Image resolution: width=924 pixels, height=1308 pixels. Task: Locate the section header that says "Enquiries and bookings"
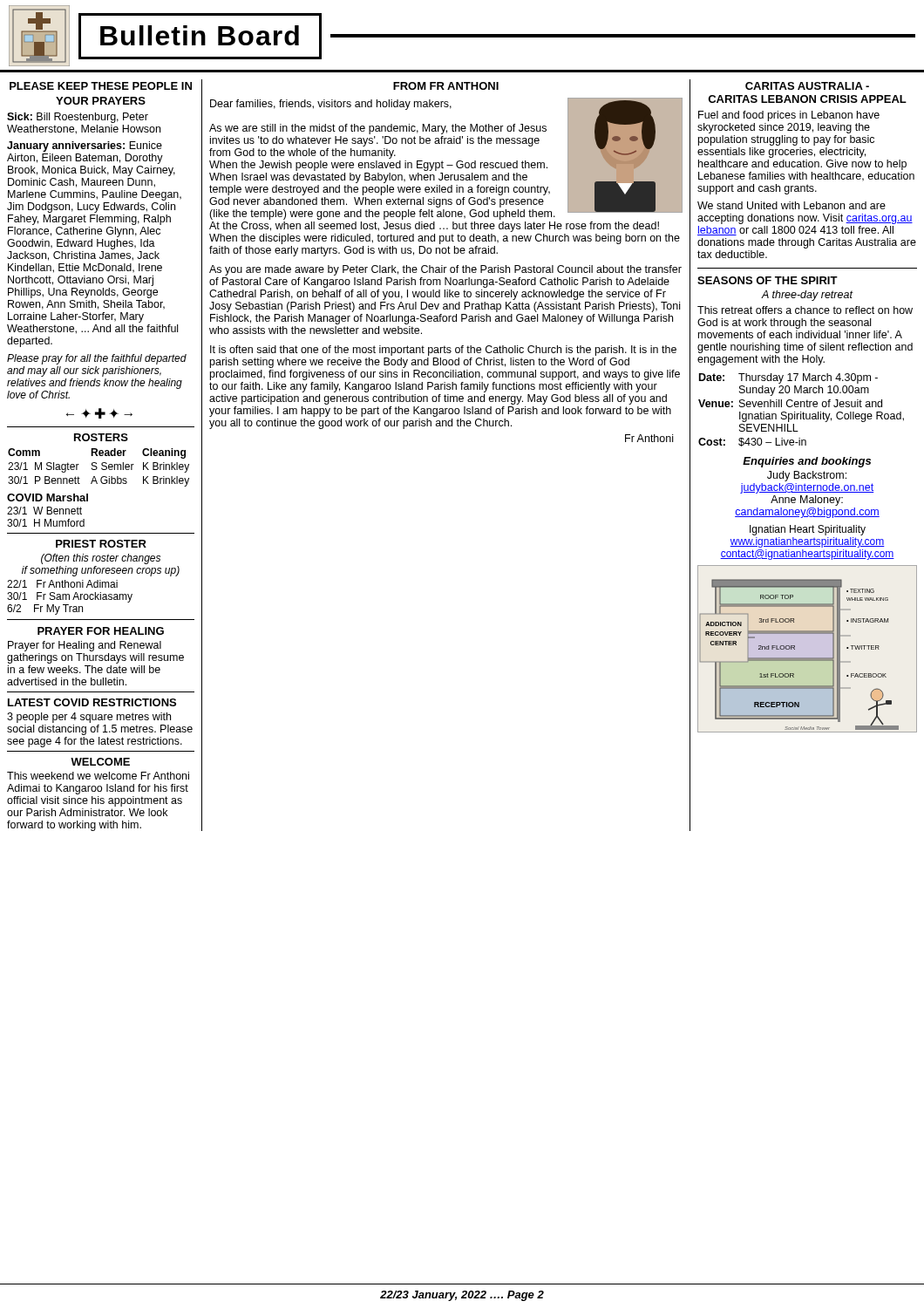pyautogui.click(x=807, y=461)
